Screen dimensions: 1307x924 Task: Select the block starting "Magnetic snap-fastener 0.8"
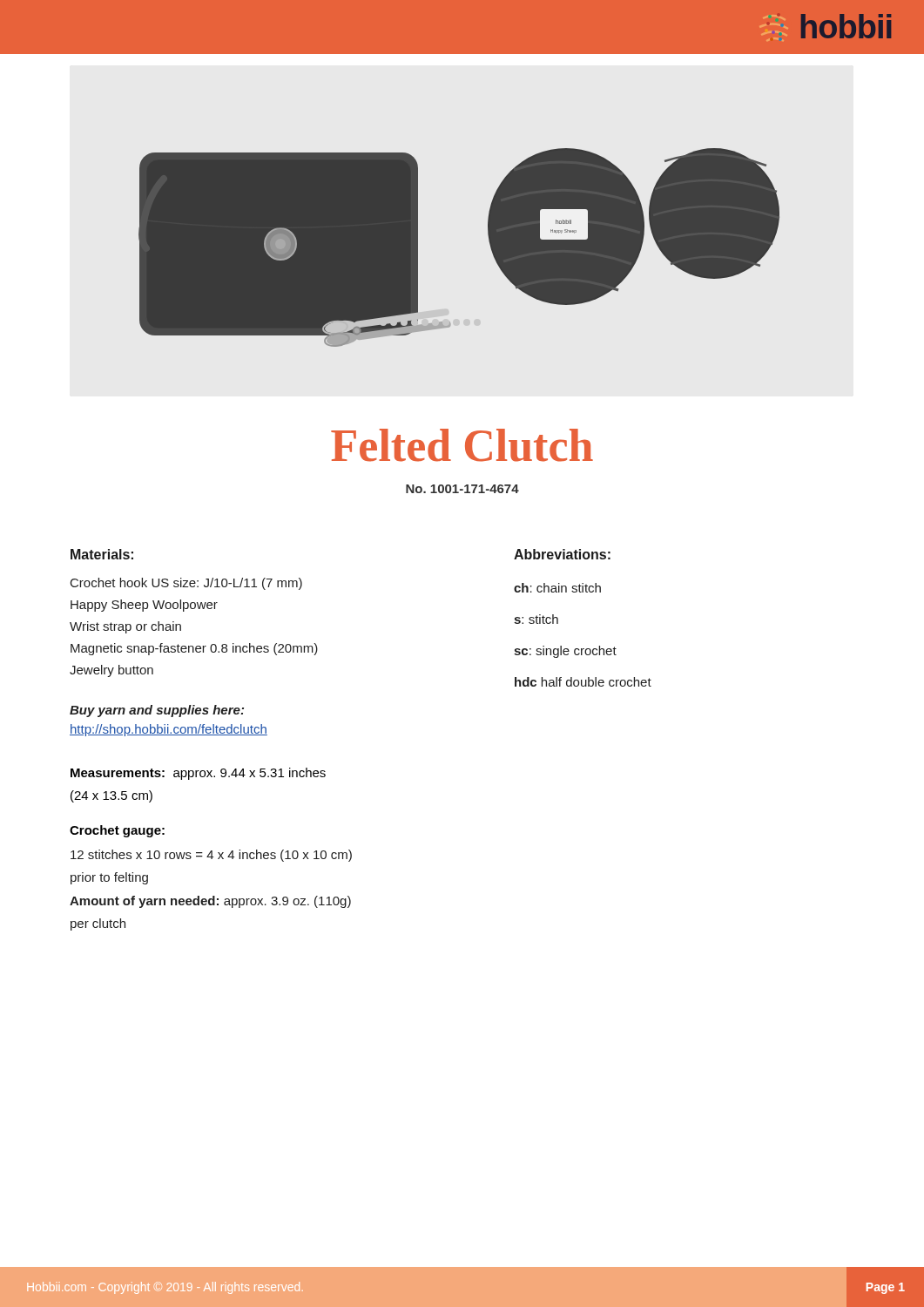point(194,648)
